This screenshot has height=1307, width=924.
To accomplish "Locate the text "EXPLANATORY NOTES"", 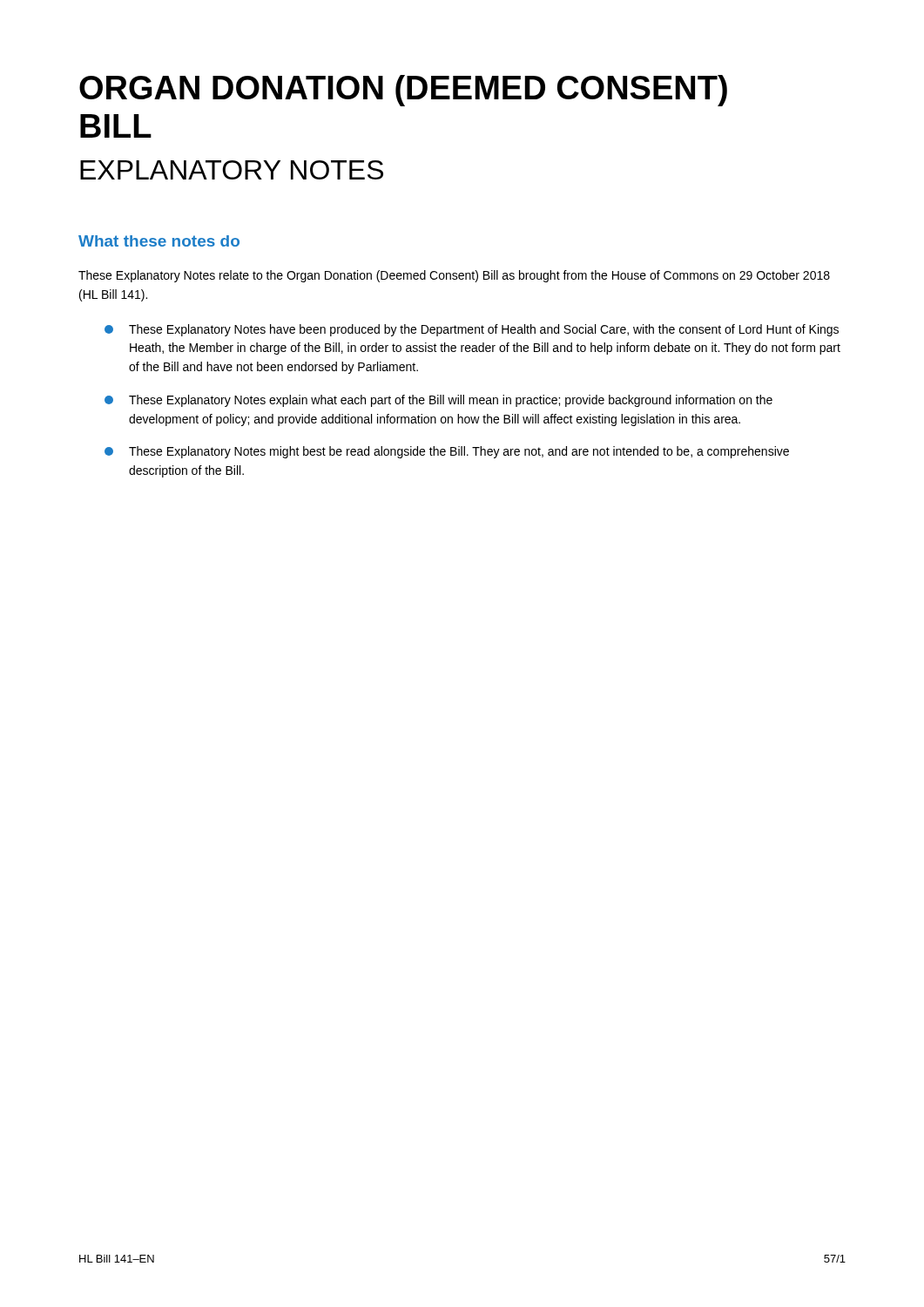I will coord(231,170).
